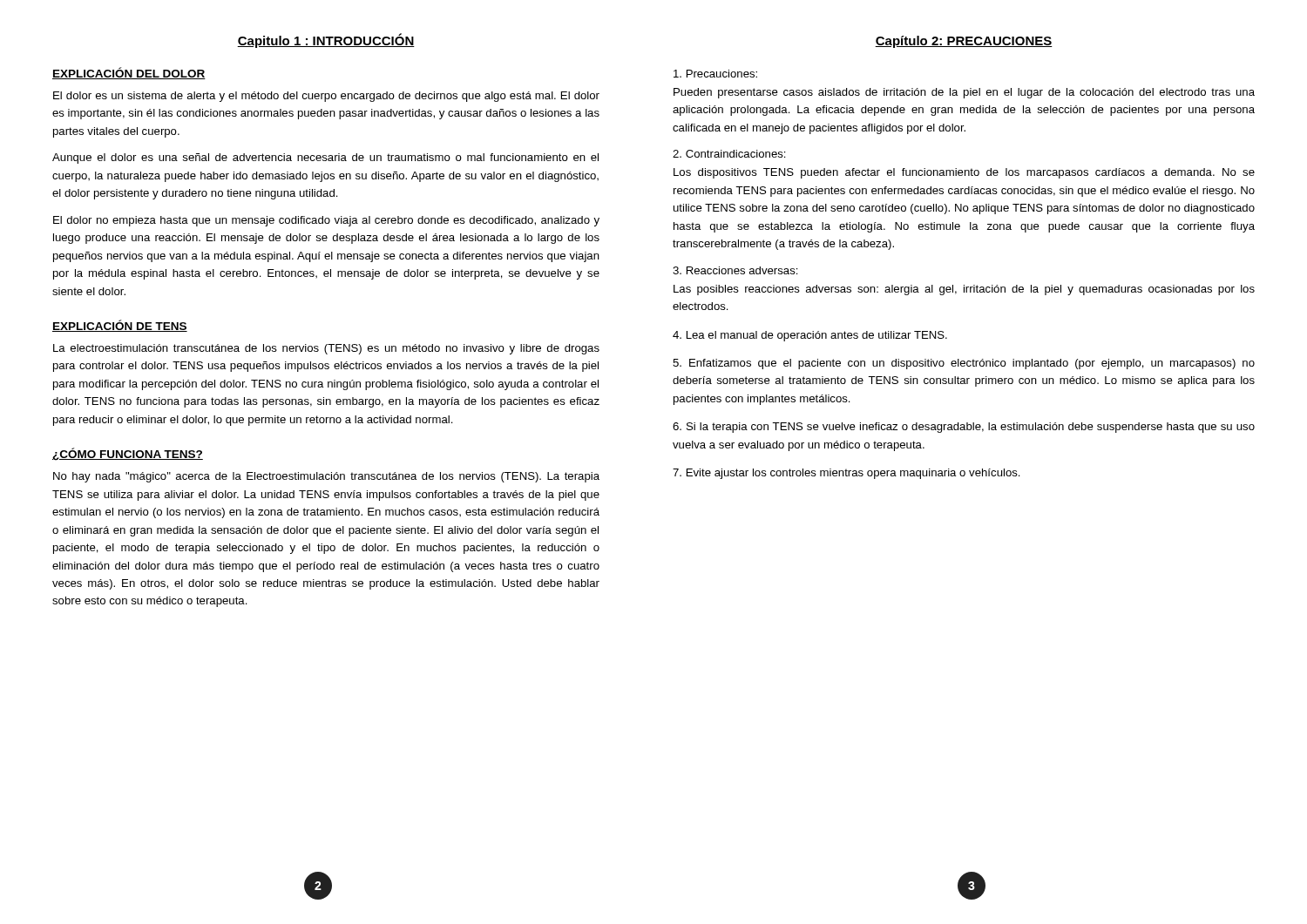Select the text starting "2. Contraindicaciones: Los dispositivos TENS"
1307x924 pixels.
[964, 200]
